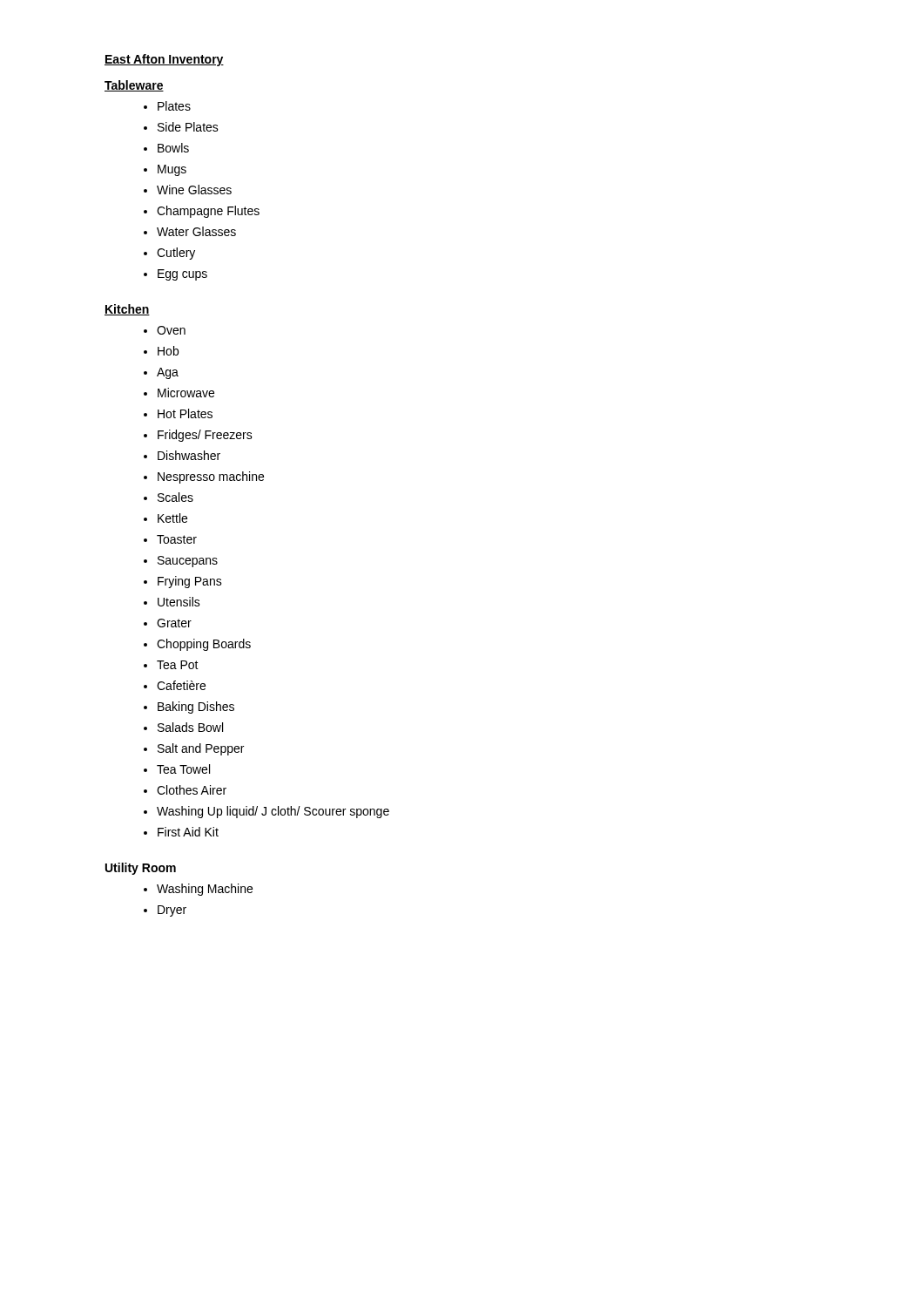Select the list item that says "Salads Bowl"

tap(190, 727)
